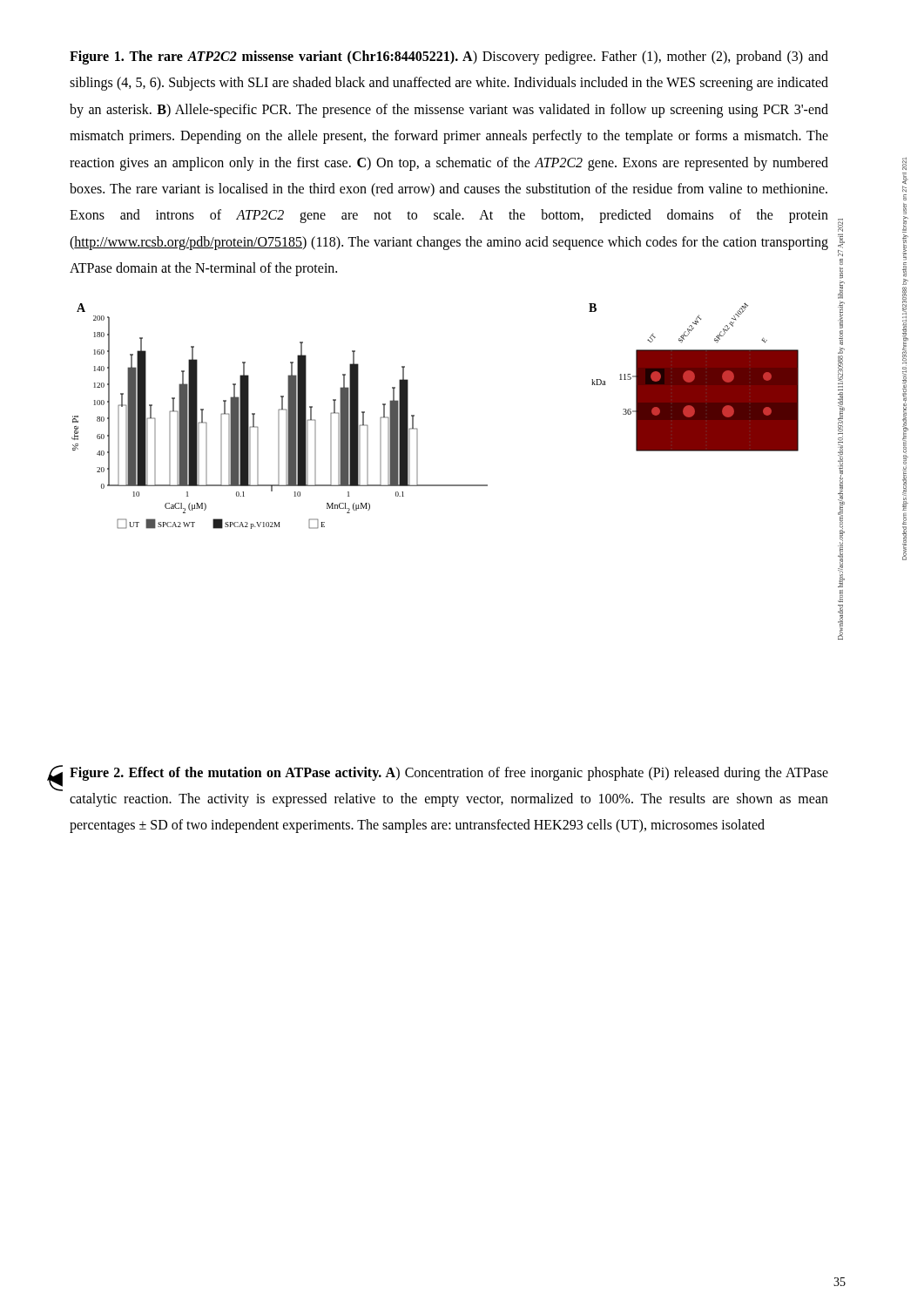
Task: Locate the grouped bar chart
Action: tap(318, 415)
